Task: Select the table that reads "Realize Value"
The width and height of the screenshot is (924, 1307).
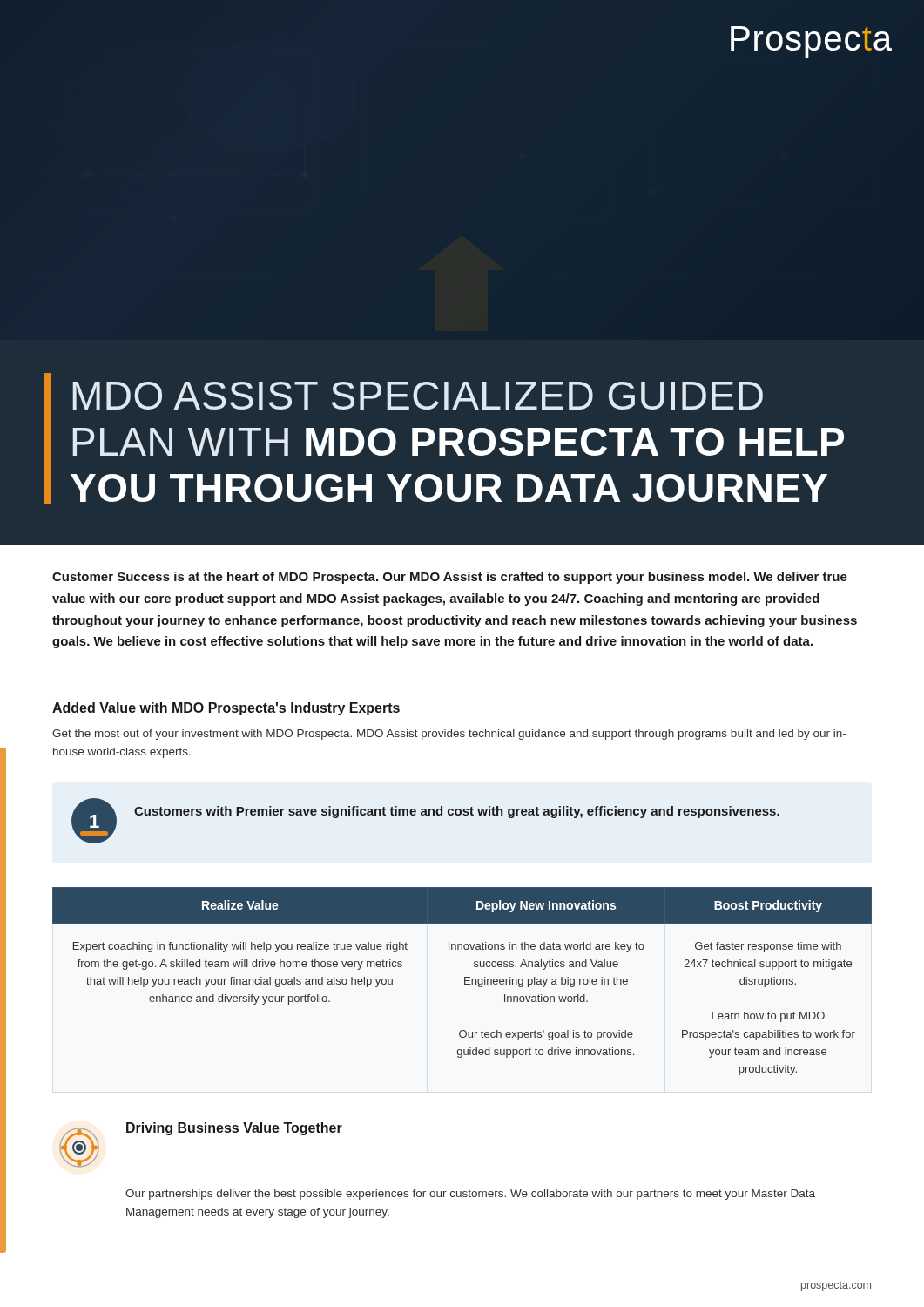Action: click(x=462, y=990)
